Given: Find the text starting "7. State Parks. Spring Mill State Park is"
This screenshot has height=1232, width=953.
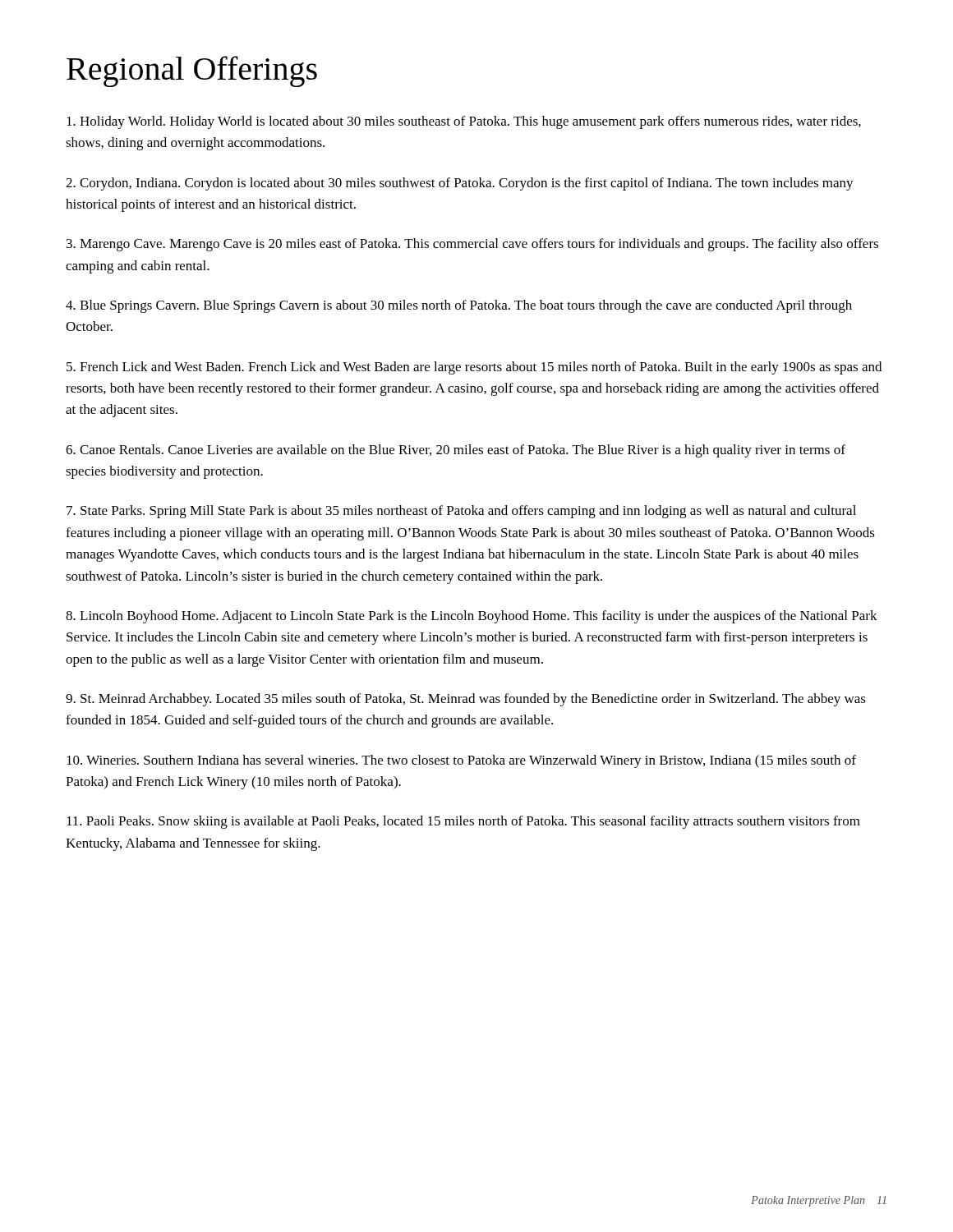Looking at the screenshot, I should [470, 543].
